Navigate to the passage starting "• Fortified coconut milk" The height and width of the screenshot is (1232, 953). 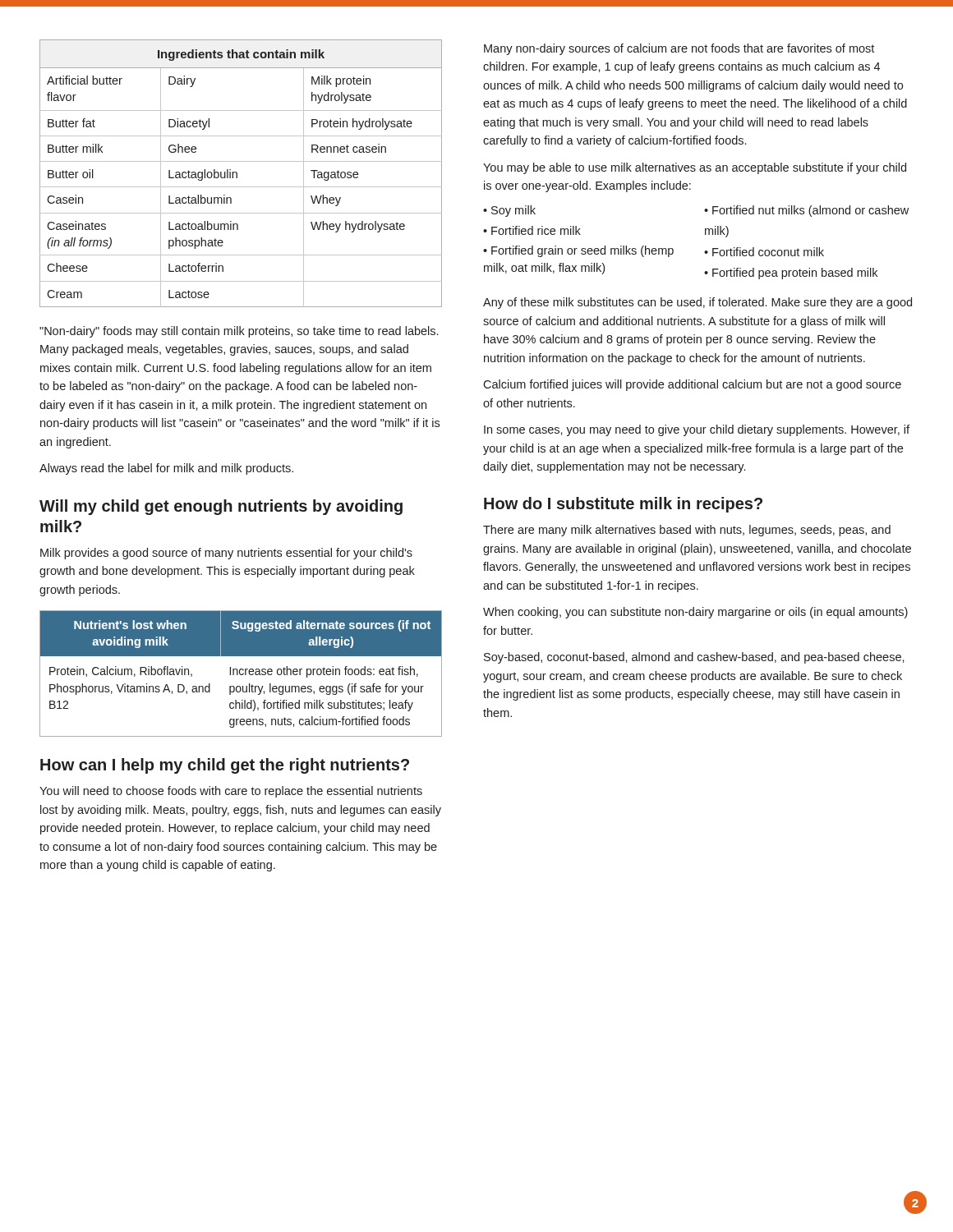click(764, 252)
